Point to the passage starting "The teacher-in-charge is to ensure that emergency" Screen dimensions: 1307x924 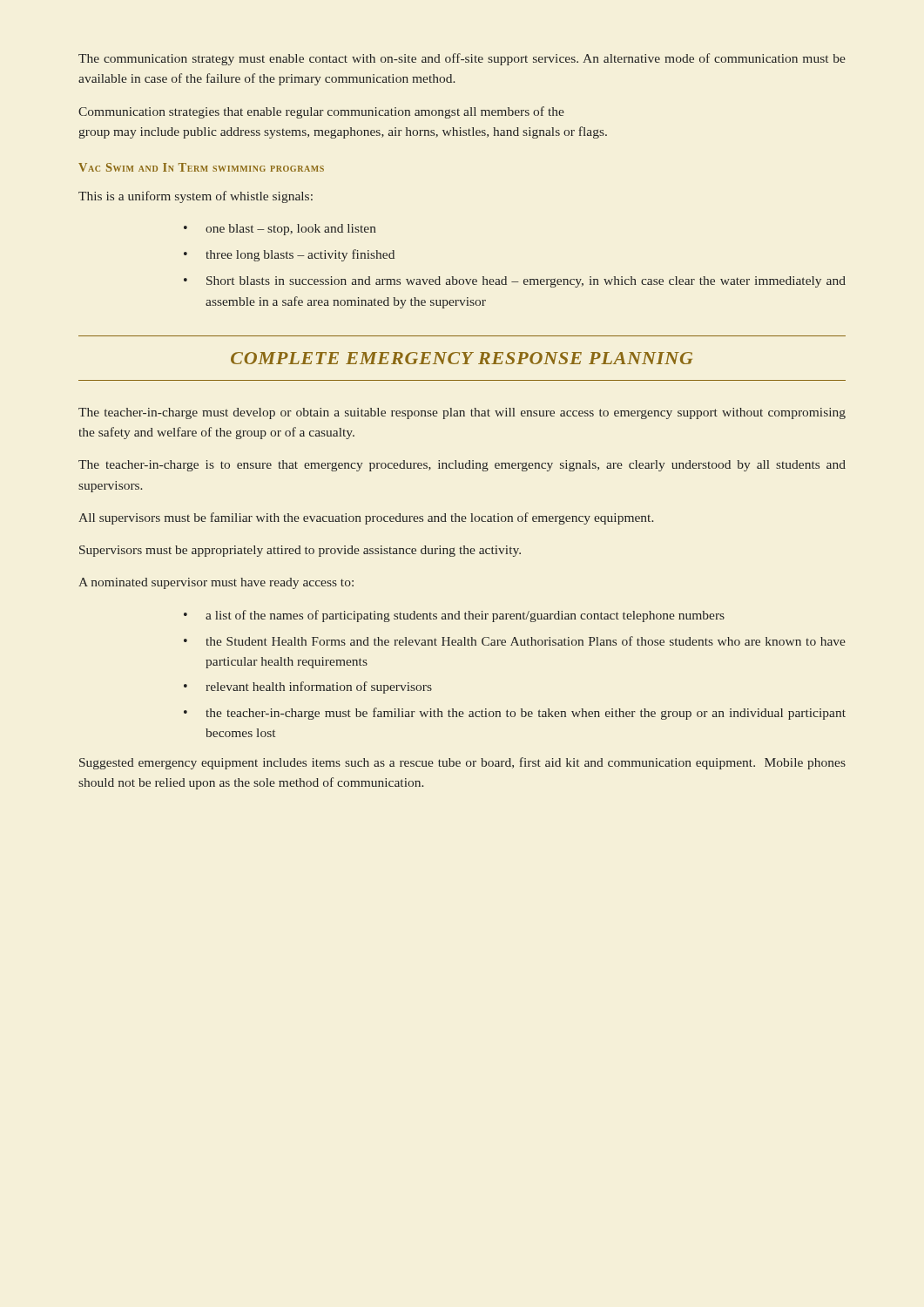coord(462,474)
